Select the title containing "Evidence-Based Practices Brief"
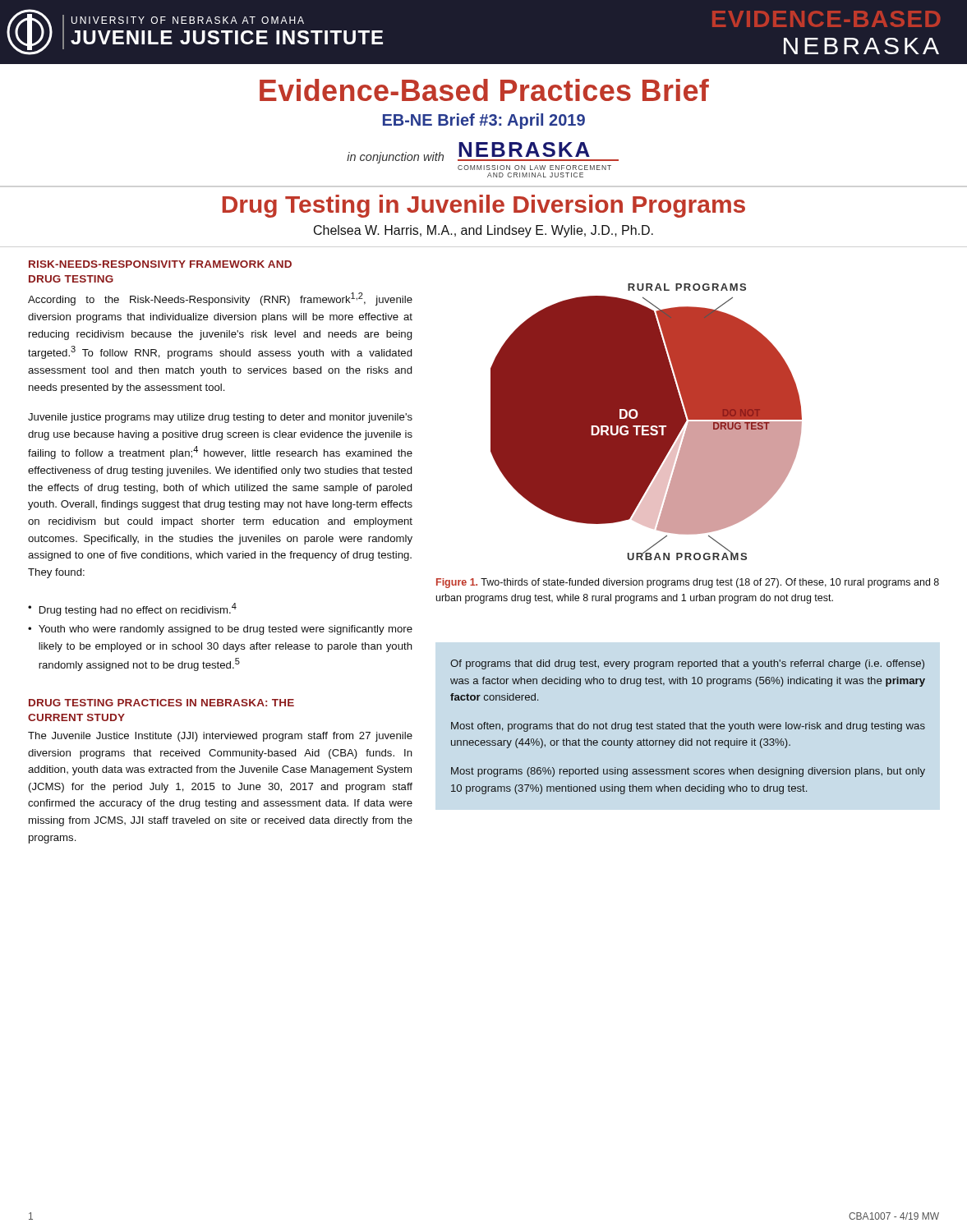The height and width of the screenshot is (1232, 967). coord(484,91)
